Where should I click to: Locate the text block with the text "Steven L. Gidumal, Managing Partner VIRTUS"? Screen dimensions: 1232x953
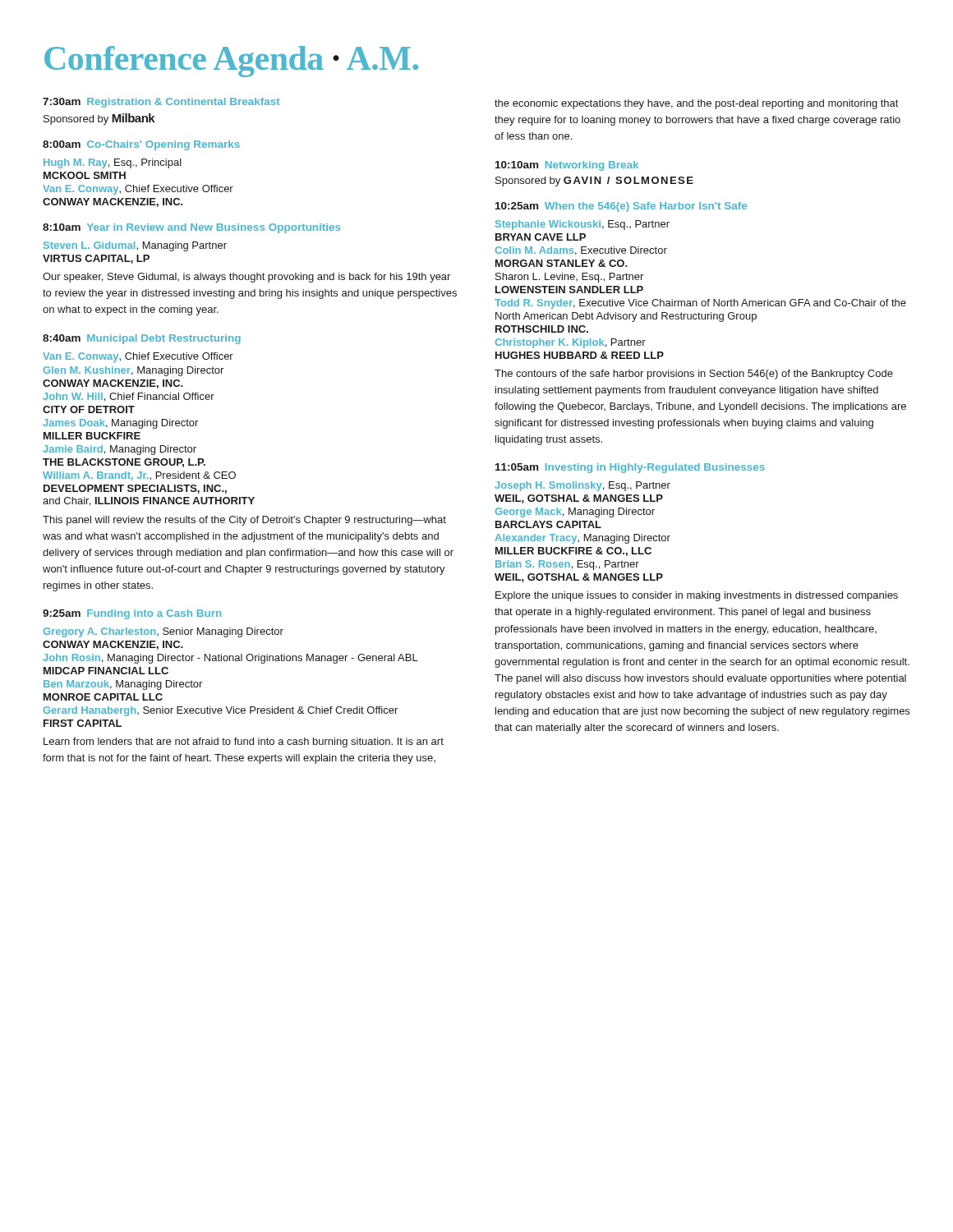[251, 279]
